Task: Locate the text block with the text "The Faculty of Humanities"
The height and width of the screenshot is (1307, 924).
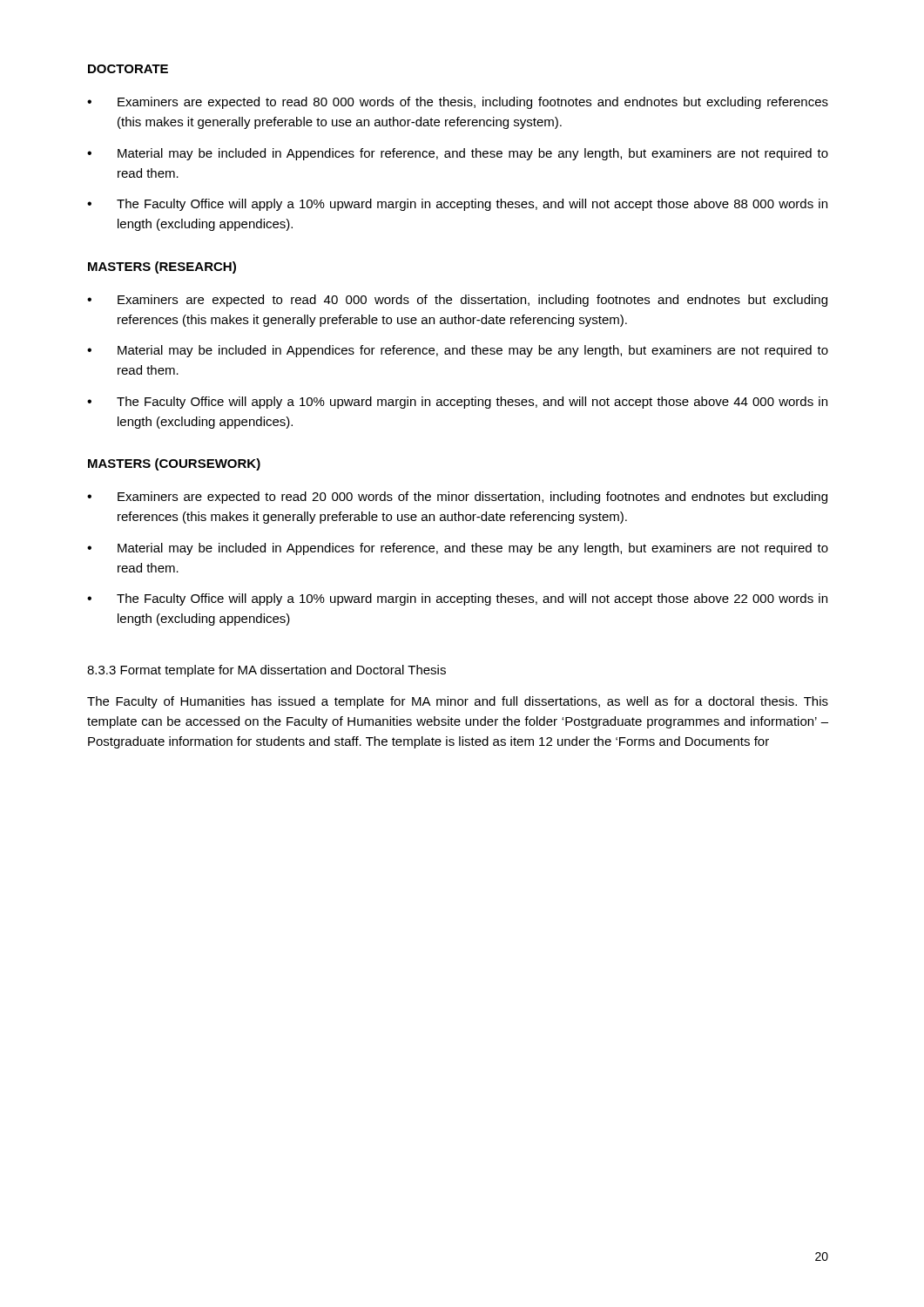Action: (x=458, y=721)
